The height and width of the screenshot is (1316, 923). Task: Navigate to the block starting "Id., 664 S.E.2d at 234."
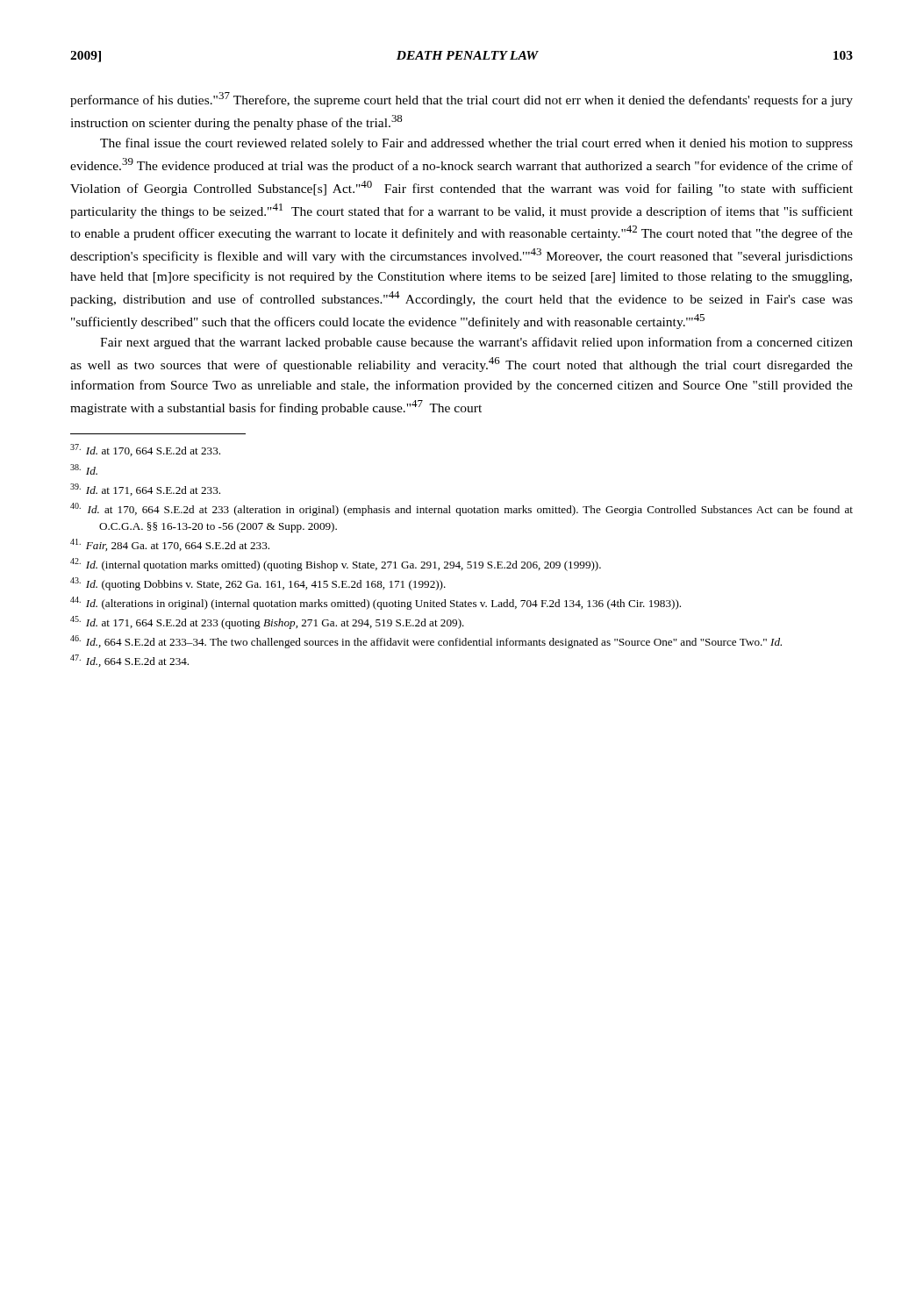pos(130,661)
